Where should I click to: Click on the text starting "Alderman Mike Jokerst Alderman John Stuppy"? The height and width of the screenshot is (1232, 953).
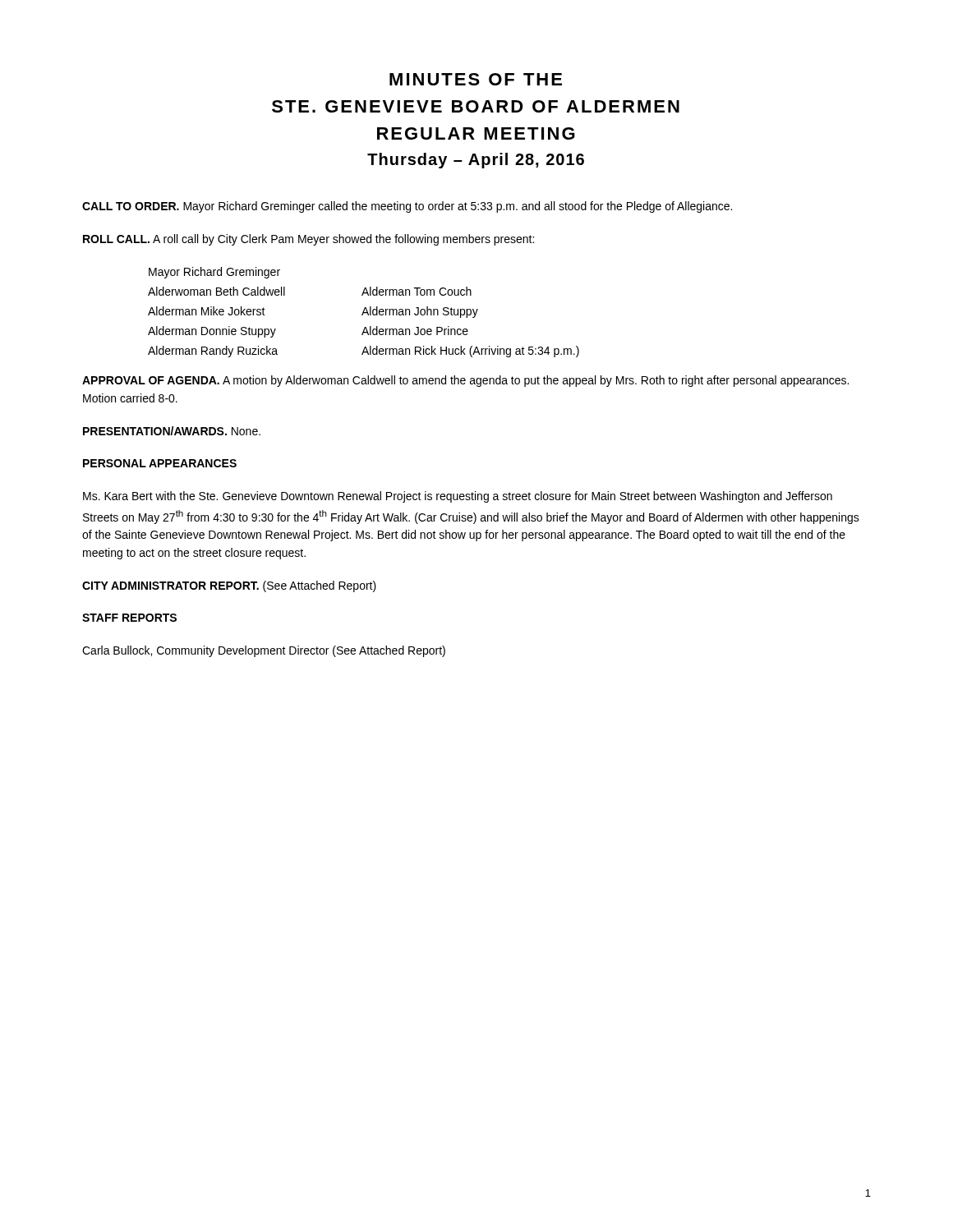pyautogui.click(x=394, y=312)
